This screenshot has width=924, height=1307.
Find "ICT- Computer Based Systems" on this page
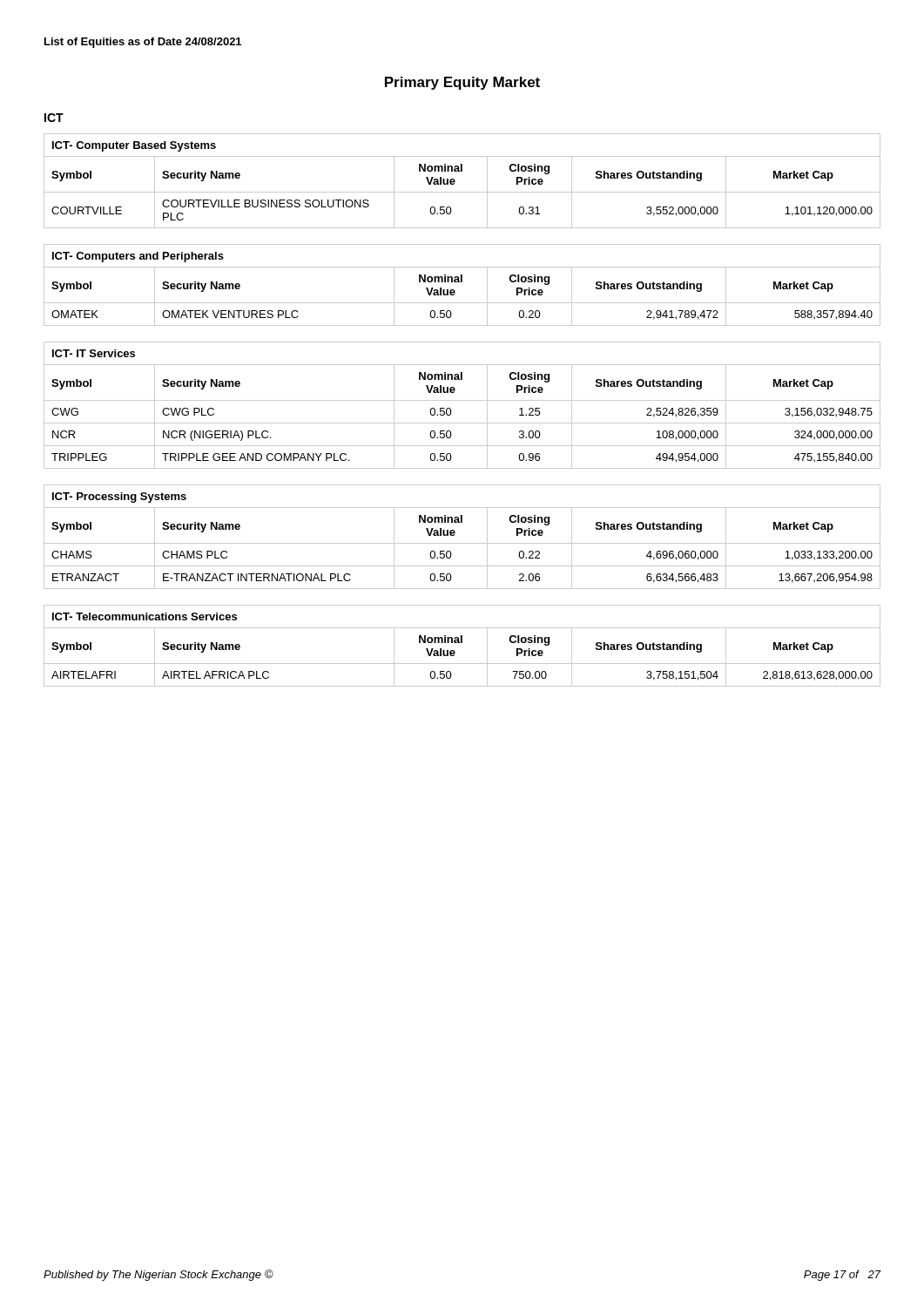134,145
